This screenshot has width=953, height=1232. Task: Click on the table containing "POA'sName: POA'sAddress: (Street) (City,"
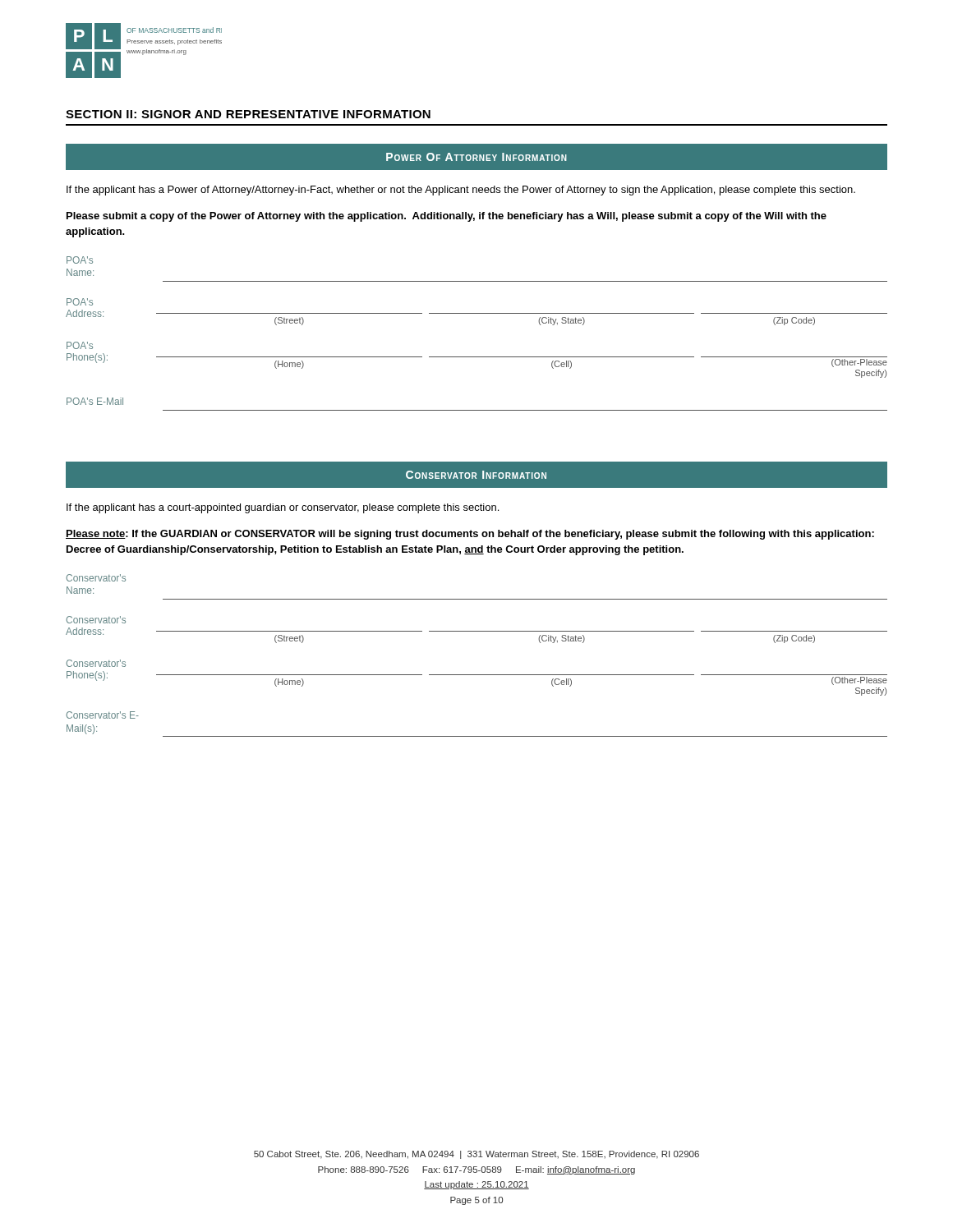click(476, 332)
